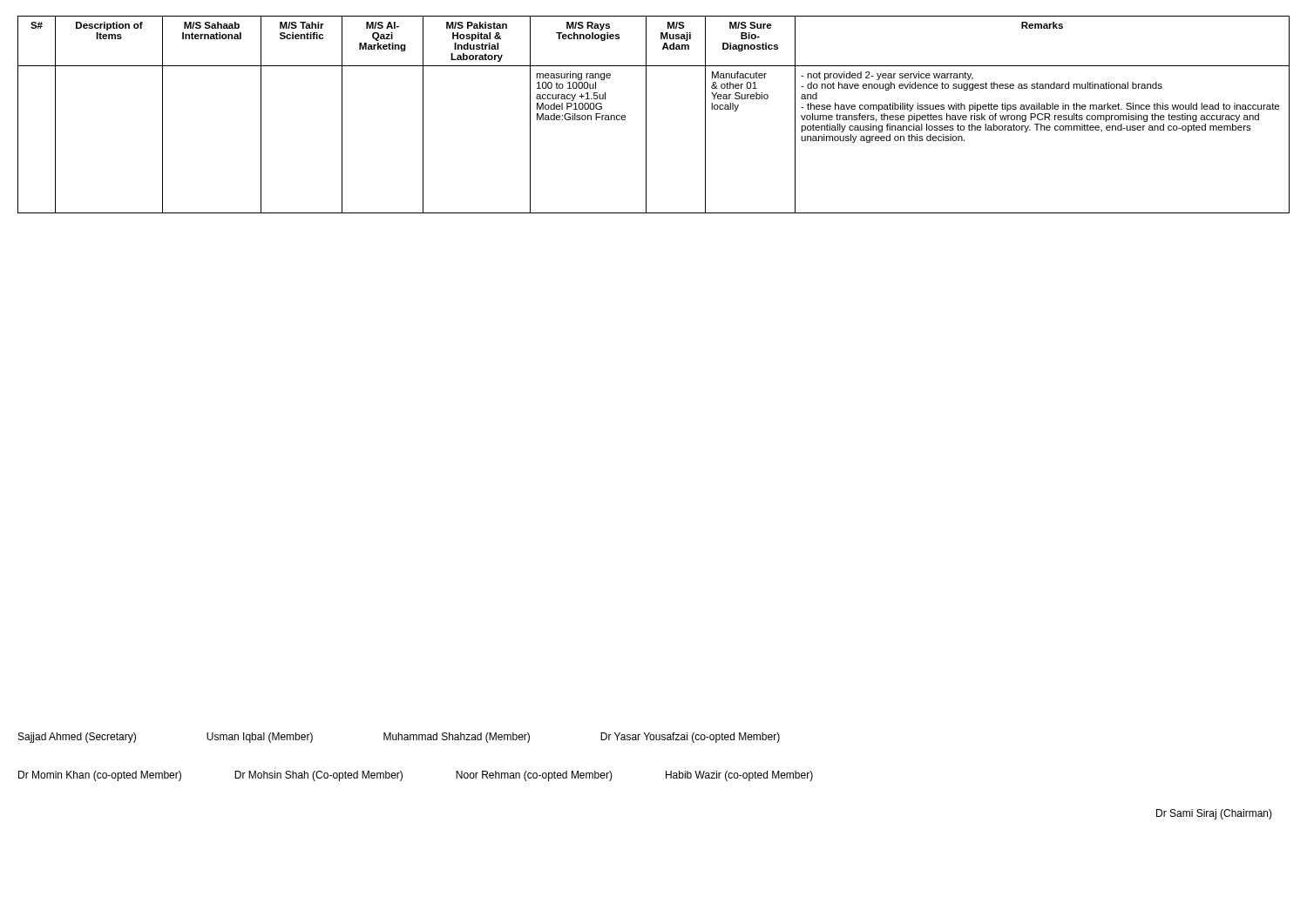The width and height of the screenshot is (1307, 924).
Task: Locate the text "Habib Wazir (co-opted Member)"
Action: point(739,775)
